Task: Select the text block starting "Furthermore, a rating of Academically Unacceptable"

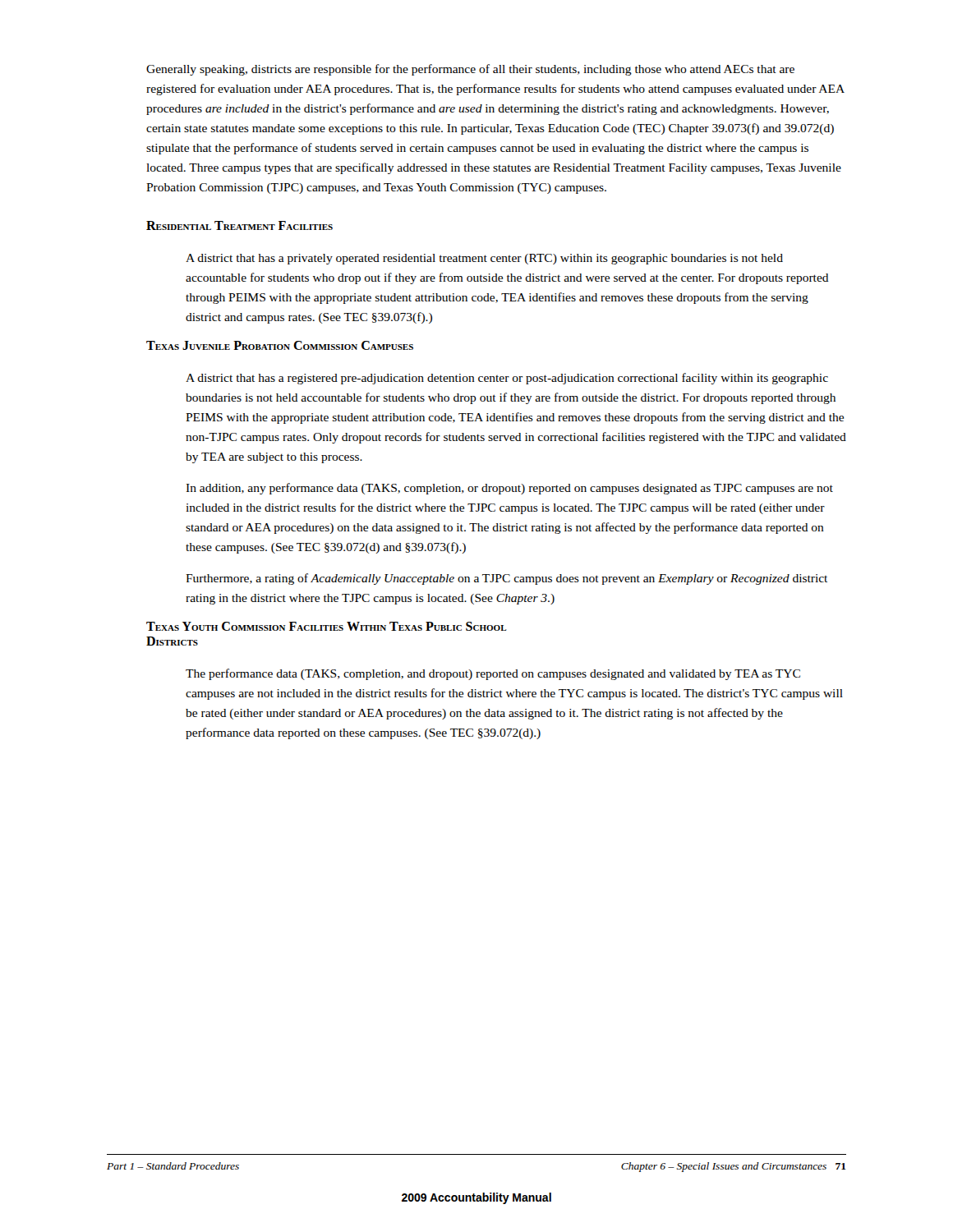Action: [507, 588]
